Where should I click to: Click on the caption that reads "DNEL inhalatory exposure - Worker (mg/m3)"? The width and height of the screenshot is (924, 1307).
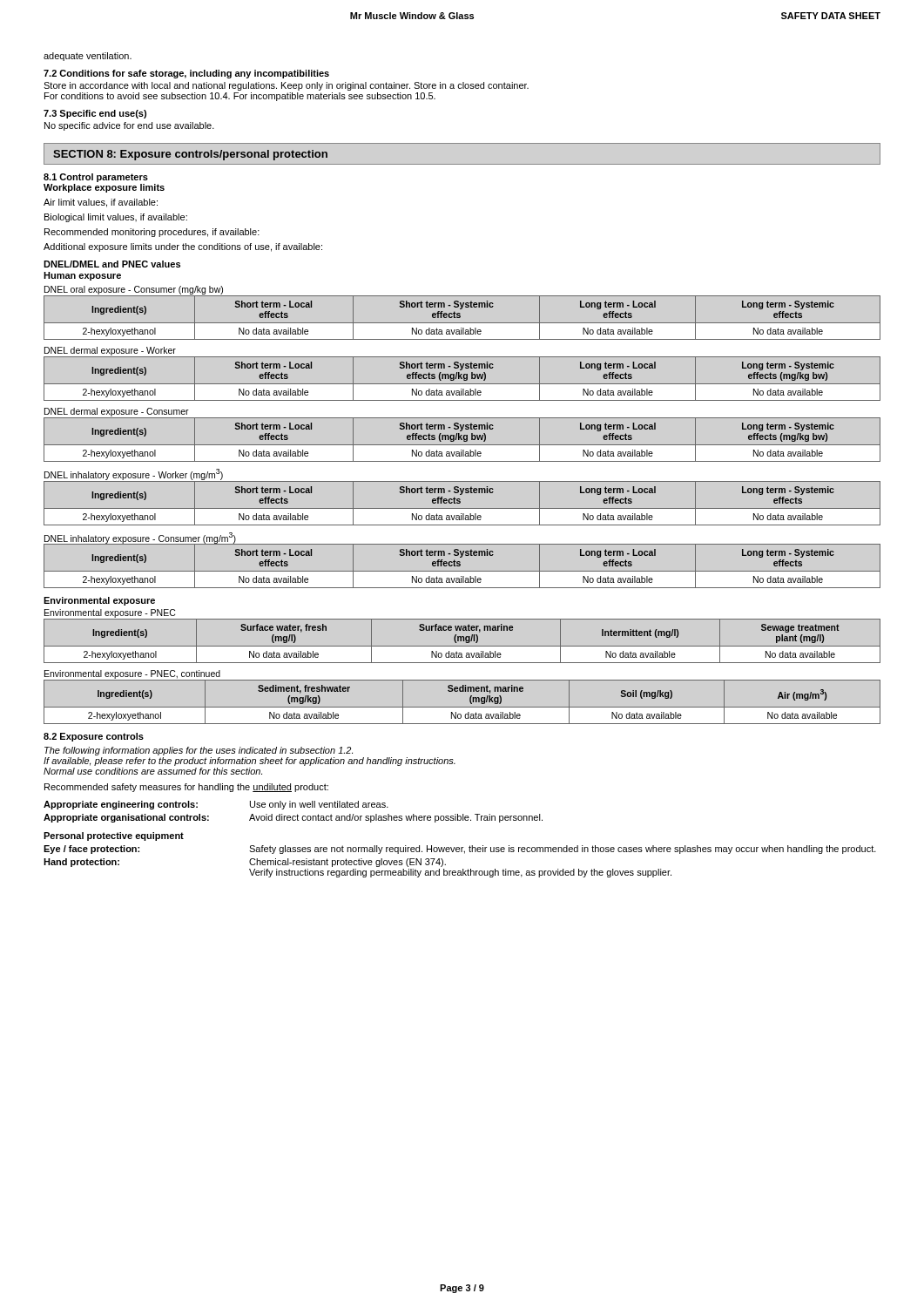[133, 473]
